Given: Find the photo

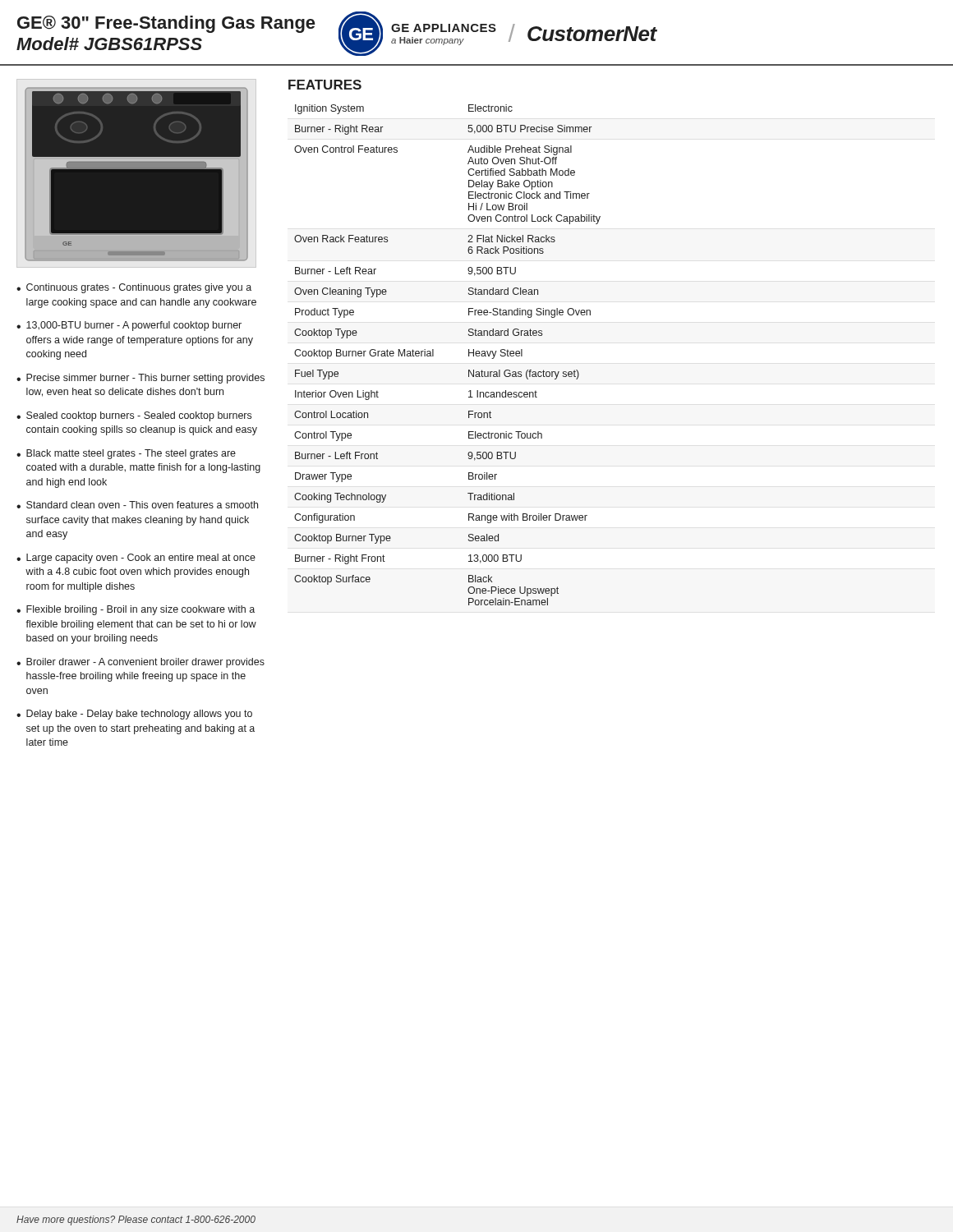Looking at the screenshot, I should pyautogui.click(x=136, y=173).
